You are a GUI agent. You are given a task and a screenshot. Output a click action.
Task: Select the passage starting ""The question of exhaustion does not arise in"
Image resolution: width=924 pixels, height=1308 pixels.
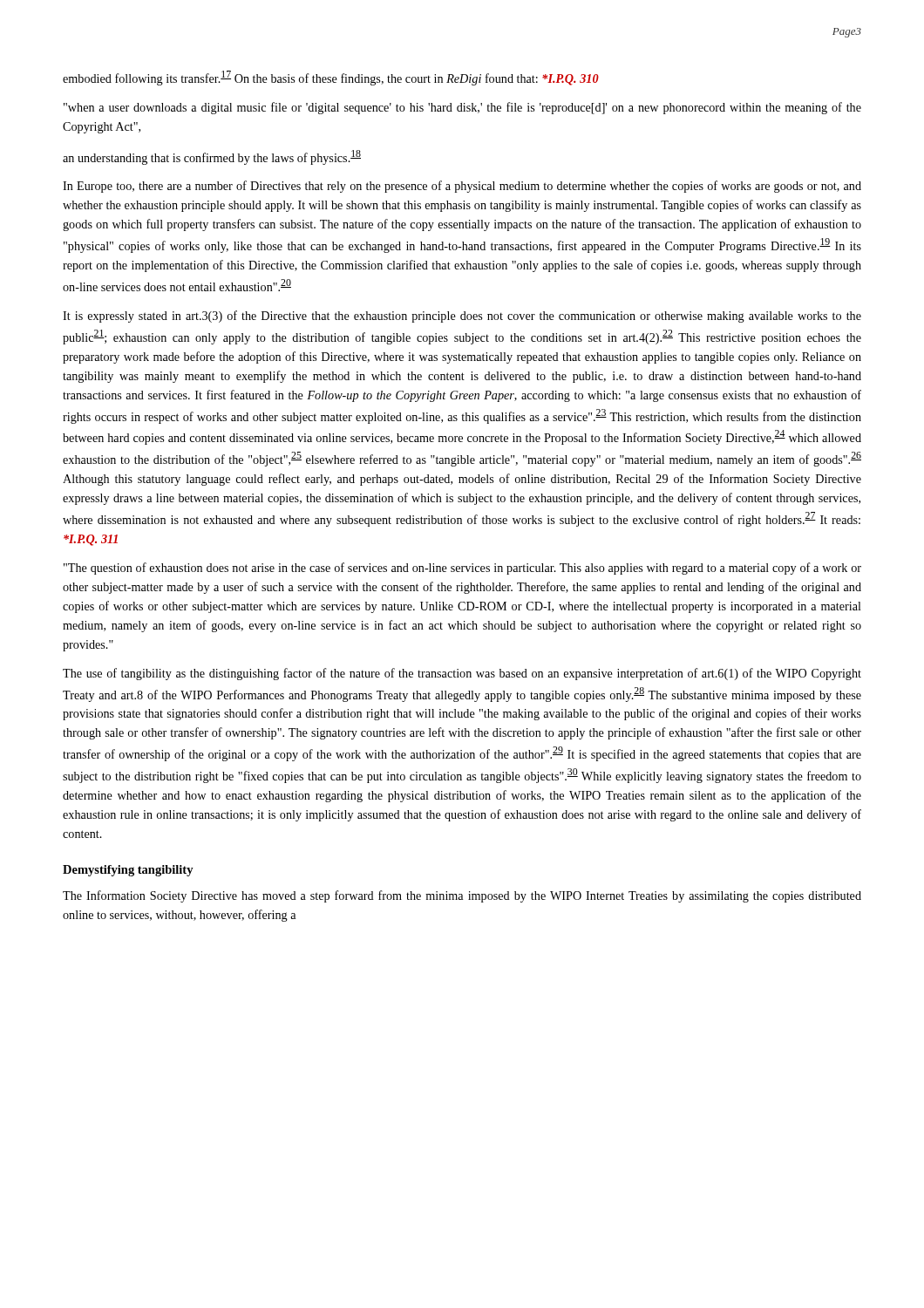coord(462,606)
